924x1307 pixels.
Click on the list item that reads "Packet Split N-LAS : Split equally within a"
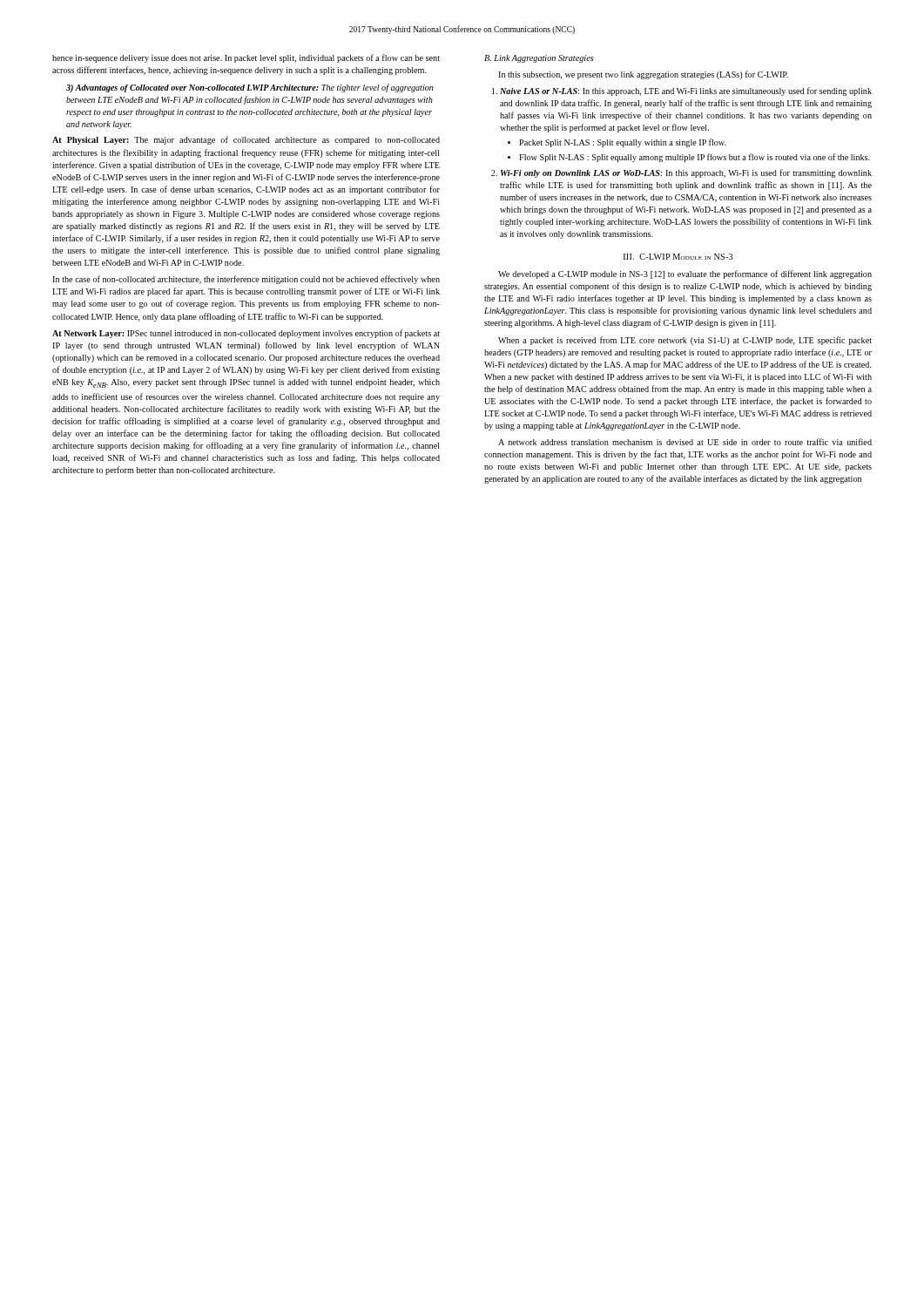pos(623,143)
